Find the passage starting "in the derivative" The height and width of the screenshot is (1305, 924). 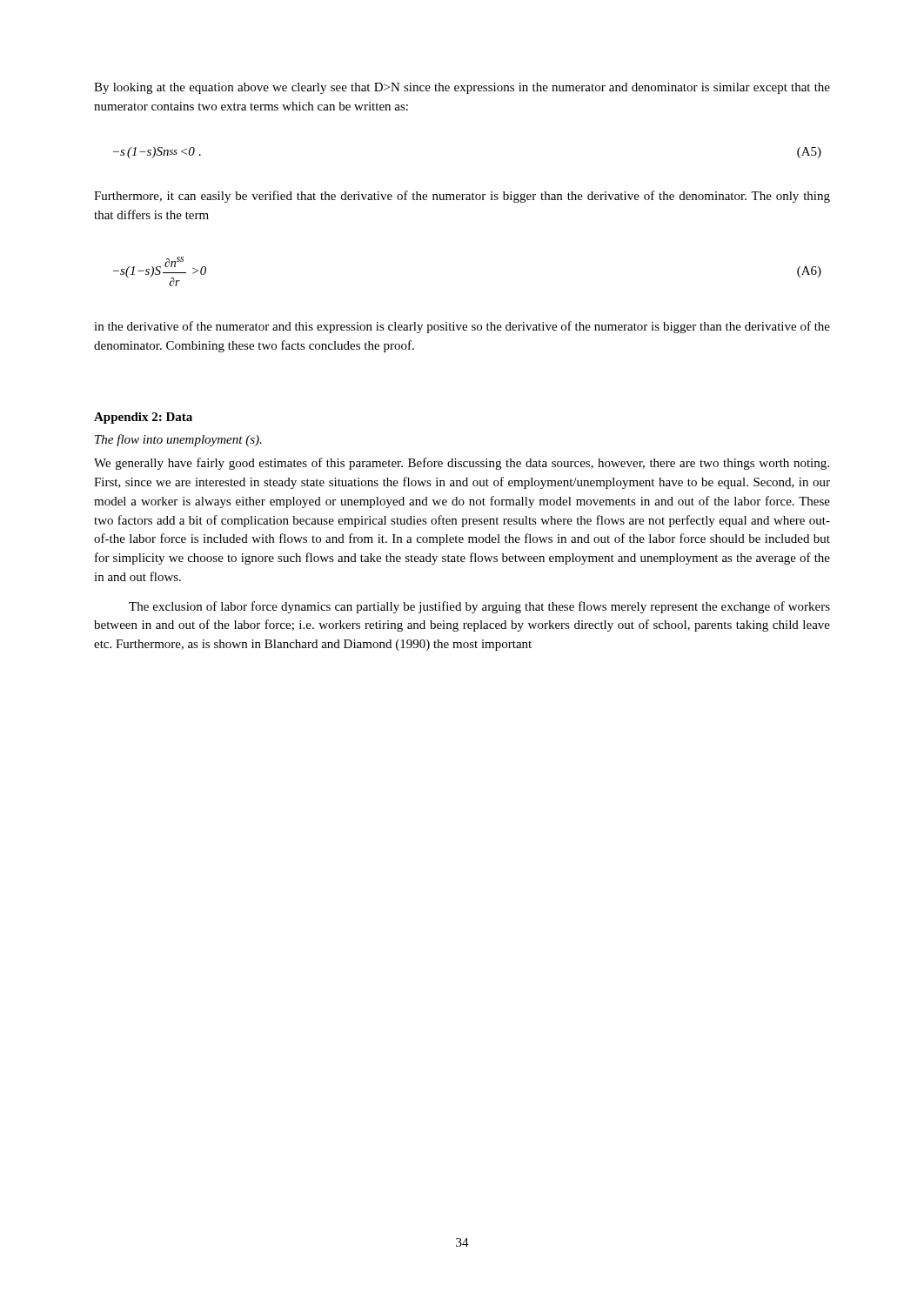tap(462, 337)
